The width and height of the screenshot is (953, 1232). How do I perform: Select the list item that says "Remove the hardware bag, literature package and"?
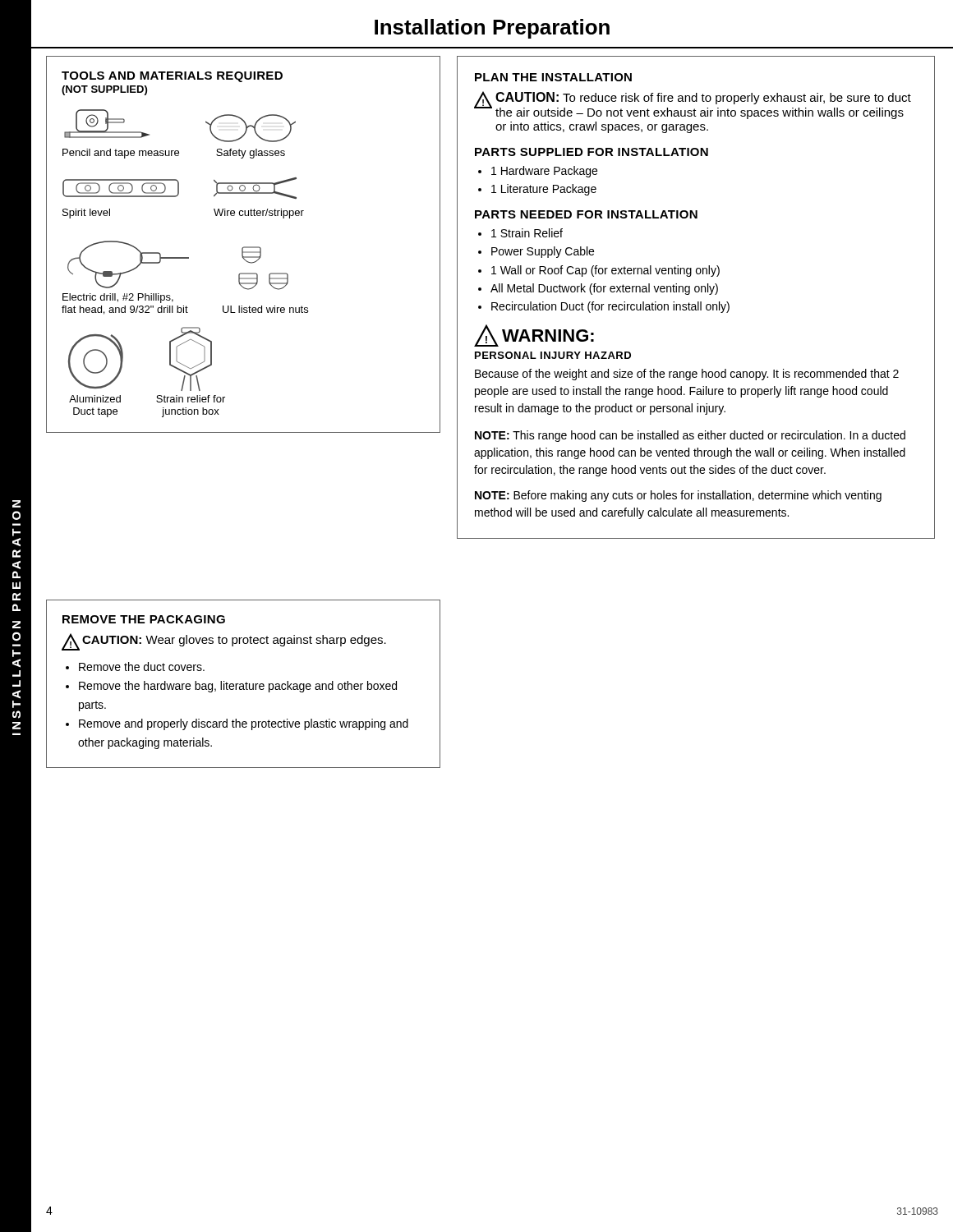coord(238,695)
